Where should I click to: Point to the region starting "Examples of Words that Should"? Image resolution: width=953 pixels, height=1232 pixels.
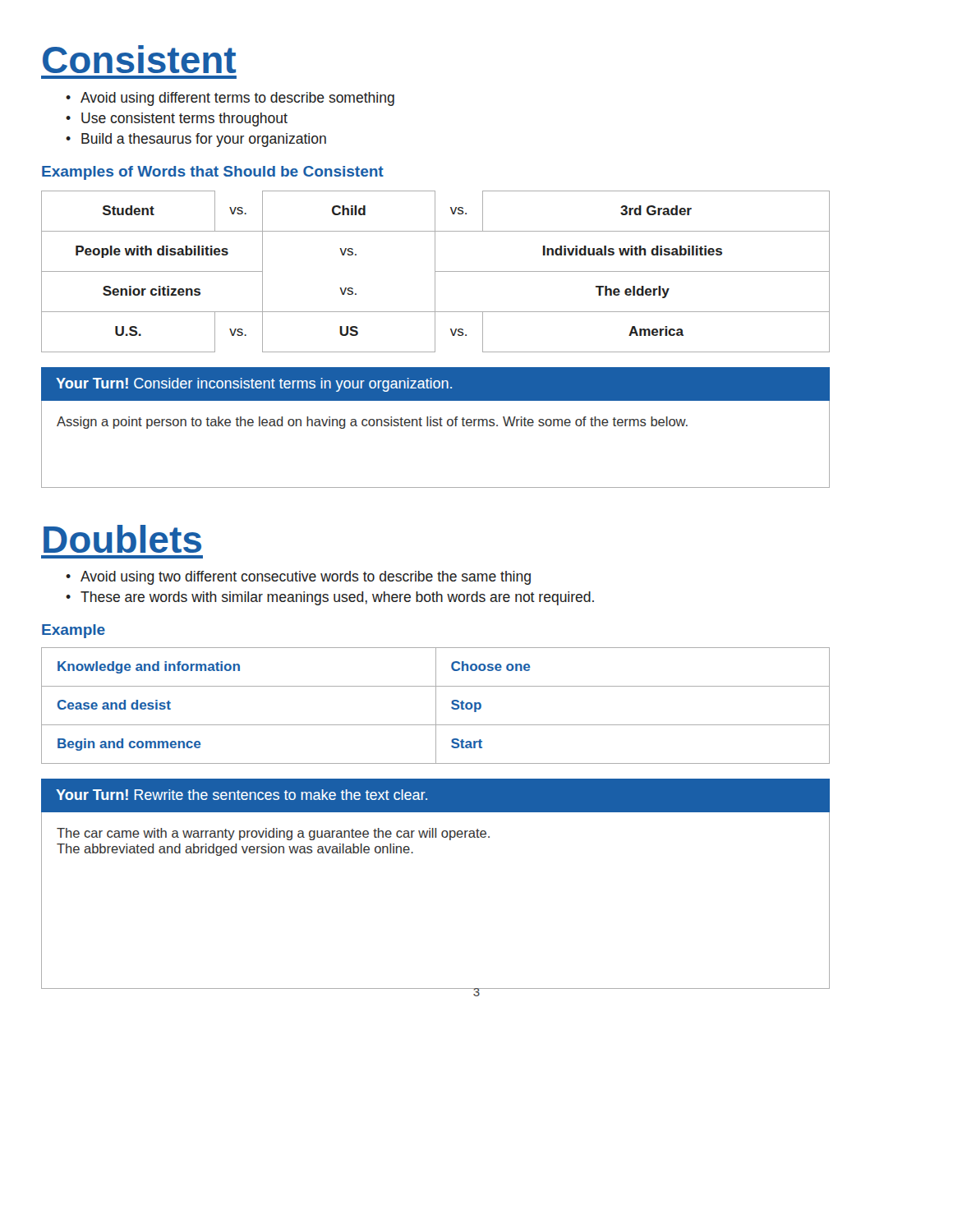pyautogui.click(x=213, y=173)
